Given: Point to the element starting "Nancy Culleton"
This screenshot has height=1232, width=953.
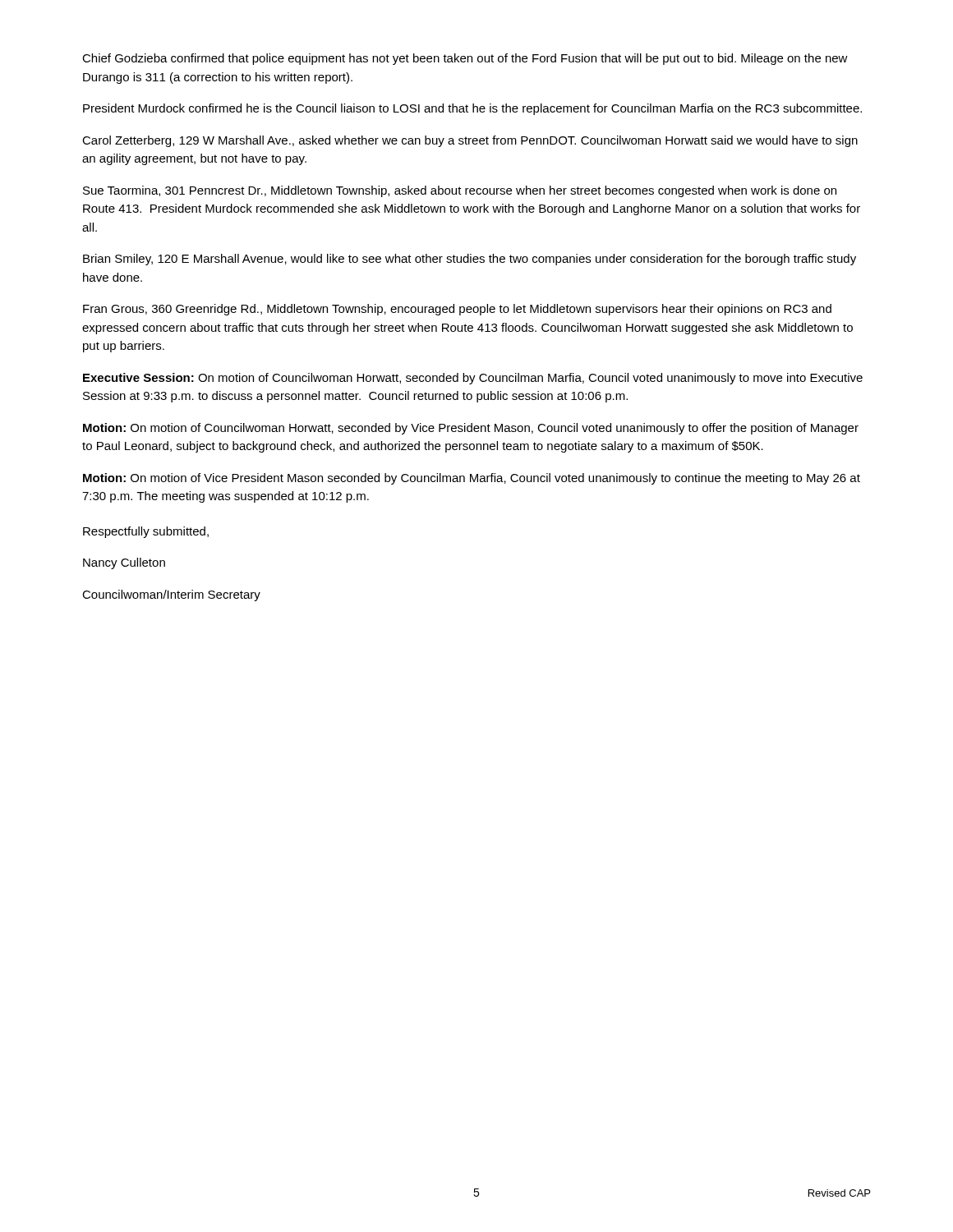Looking at the screenshot, I should 124,562.
